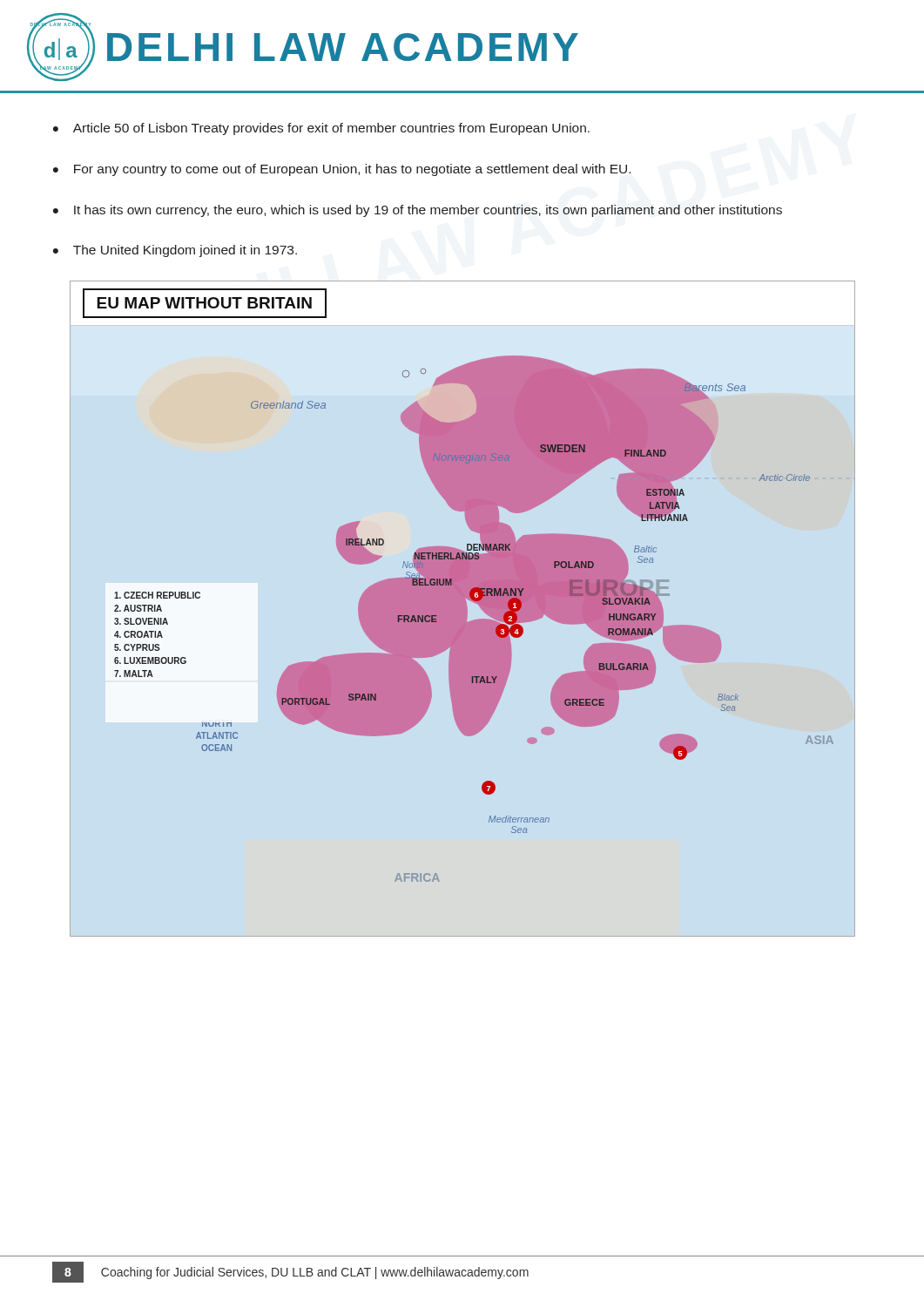Find the element starting "• The United Kingdom joined it"

click(175, 251)
